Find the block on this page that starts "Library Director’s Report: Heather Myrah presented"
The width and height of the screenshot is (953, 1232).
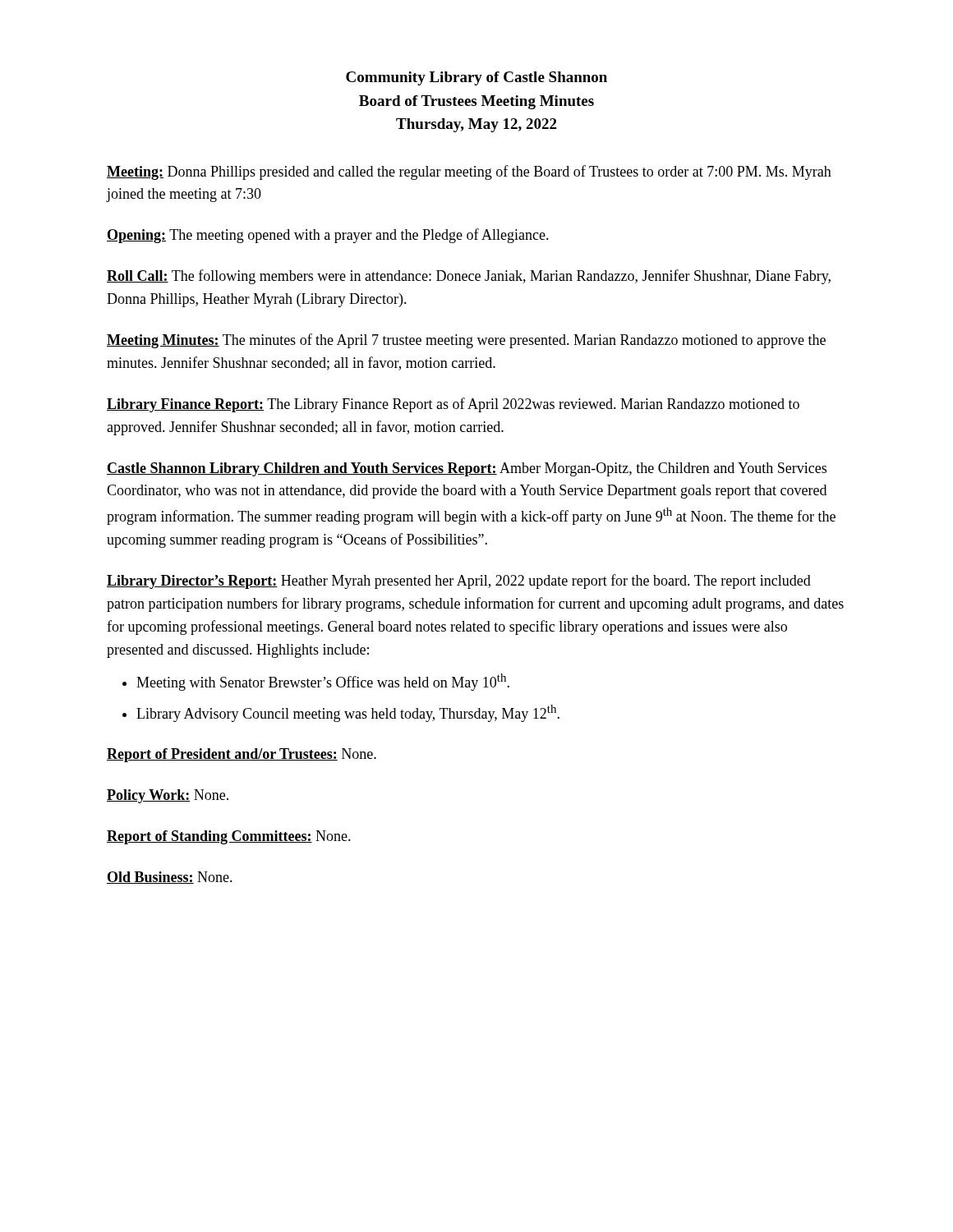[459, 582]
